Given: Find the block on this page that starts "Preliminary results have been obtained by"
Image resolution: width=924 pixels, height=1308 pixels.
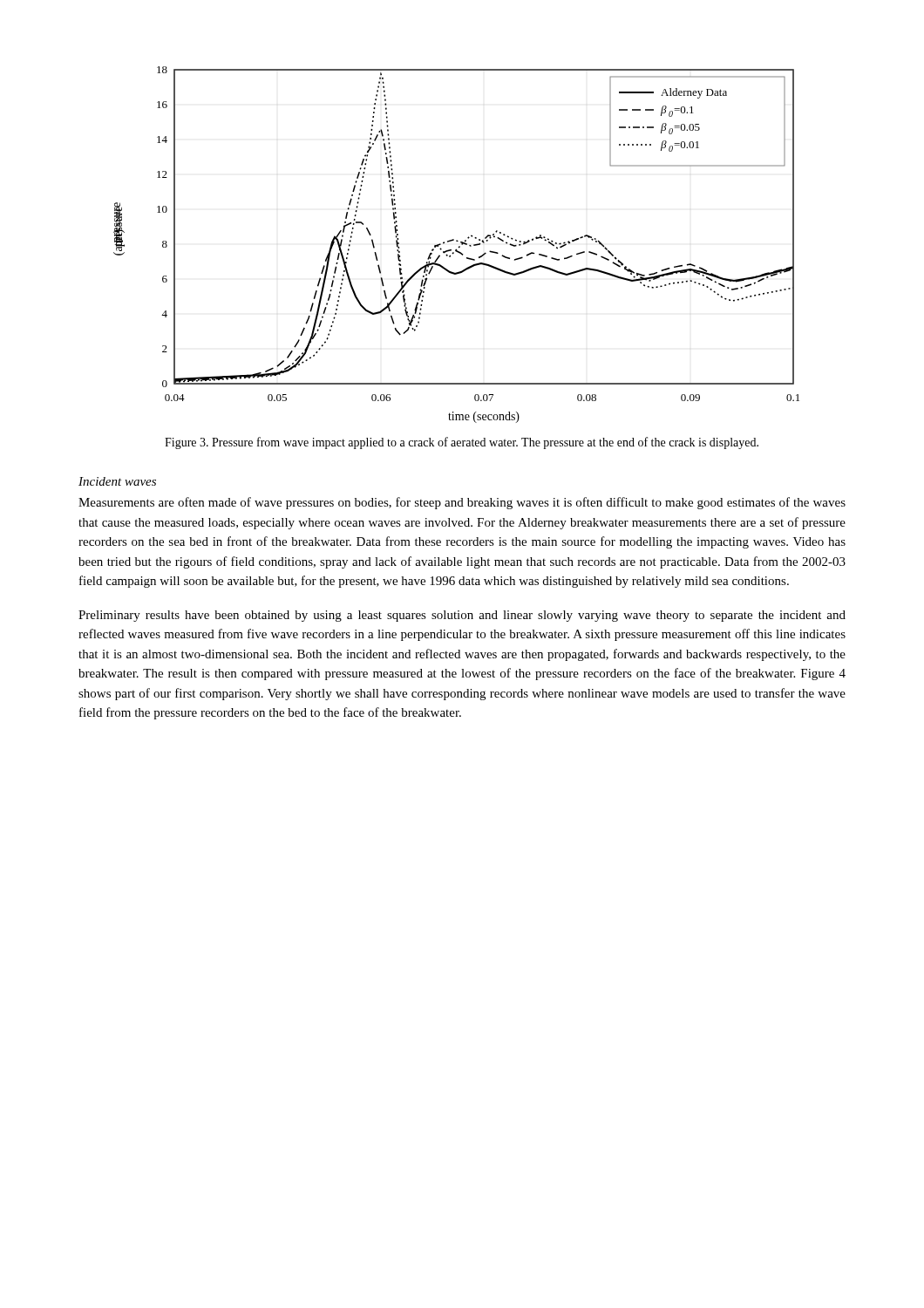Looking at the screenshot, I should 462,663.
